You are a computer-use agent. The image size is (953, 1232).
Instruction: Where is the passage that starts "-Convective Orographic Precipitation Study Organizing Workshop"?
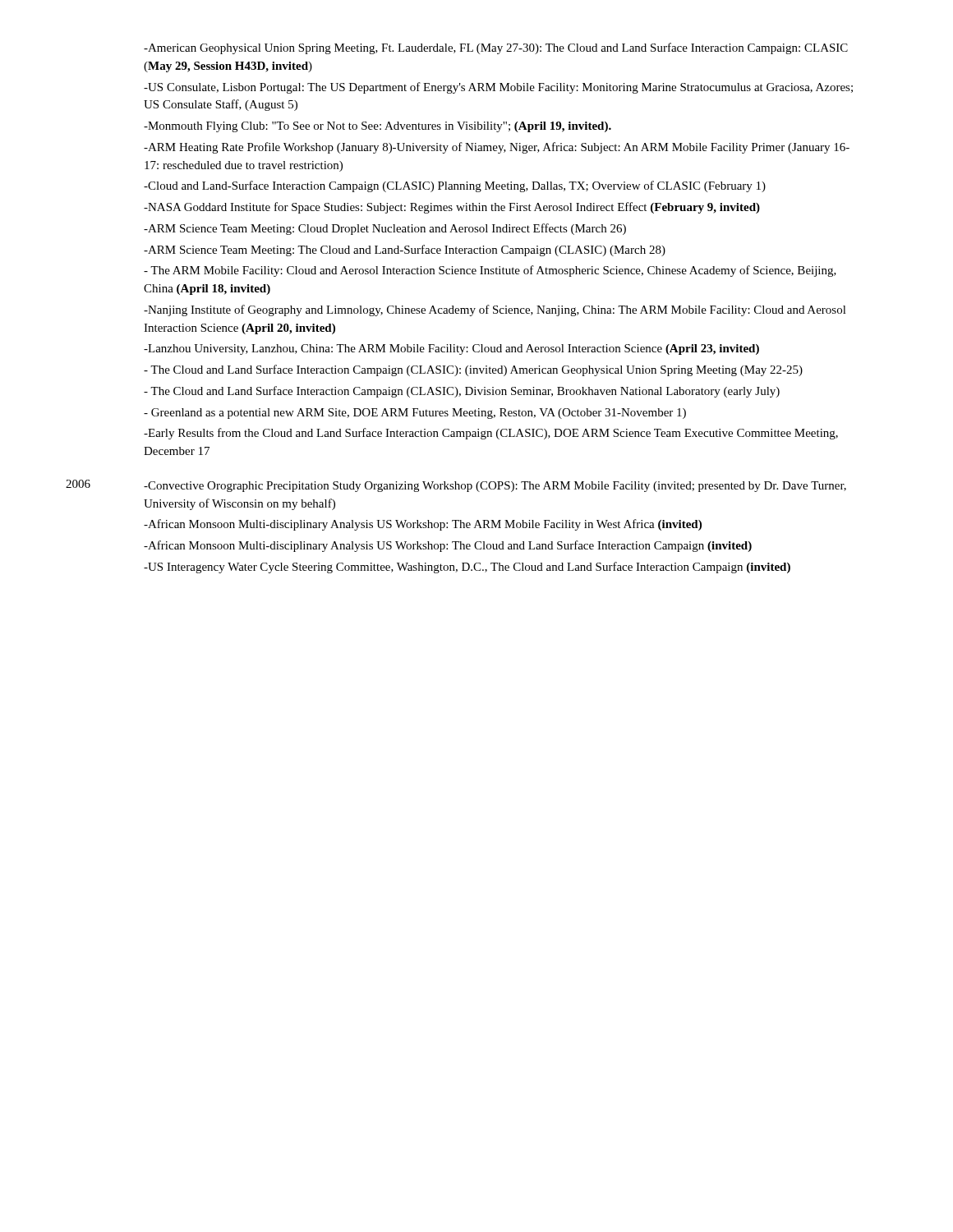coord(495,494)
